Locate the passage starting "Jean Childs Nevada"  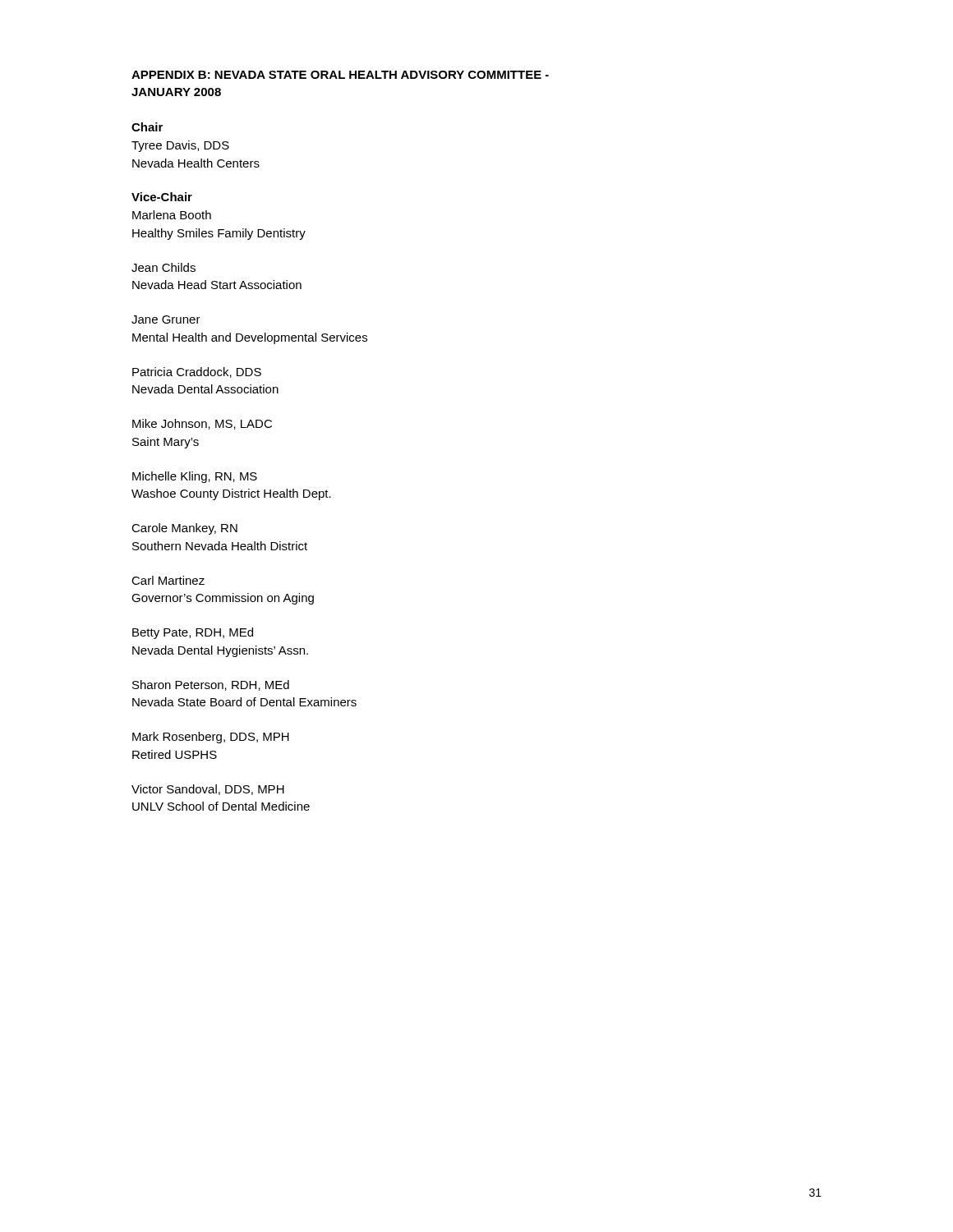click(x=163, y=267)
